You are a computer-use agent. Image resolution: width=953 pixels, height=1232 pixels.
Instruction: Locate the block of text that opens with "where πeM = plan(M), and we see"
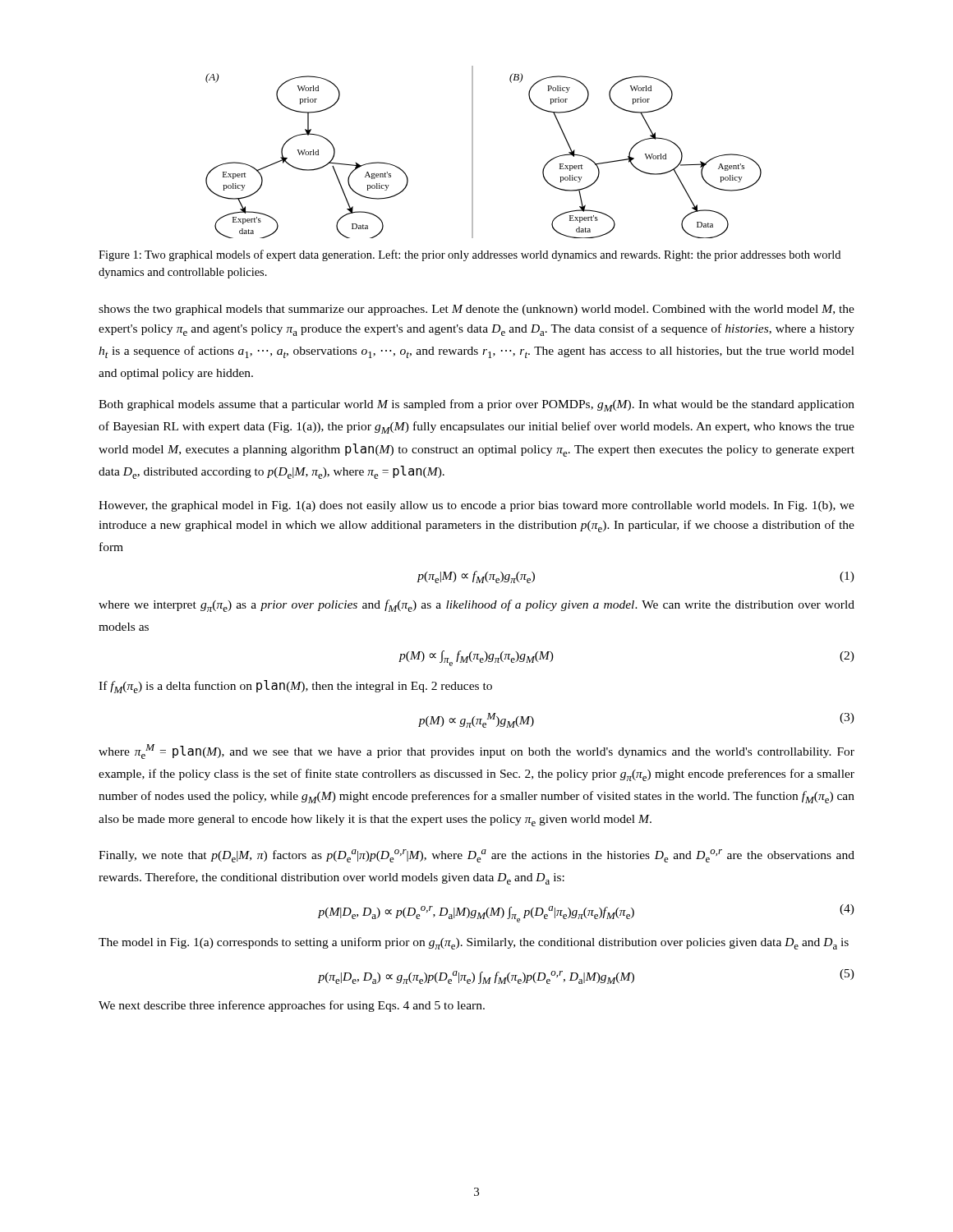[x=476, y=785]
